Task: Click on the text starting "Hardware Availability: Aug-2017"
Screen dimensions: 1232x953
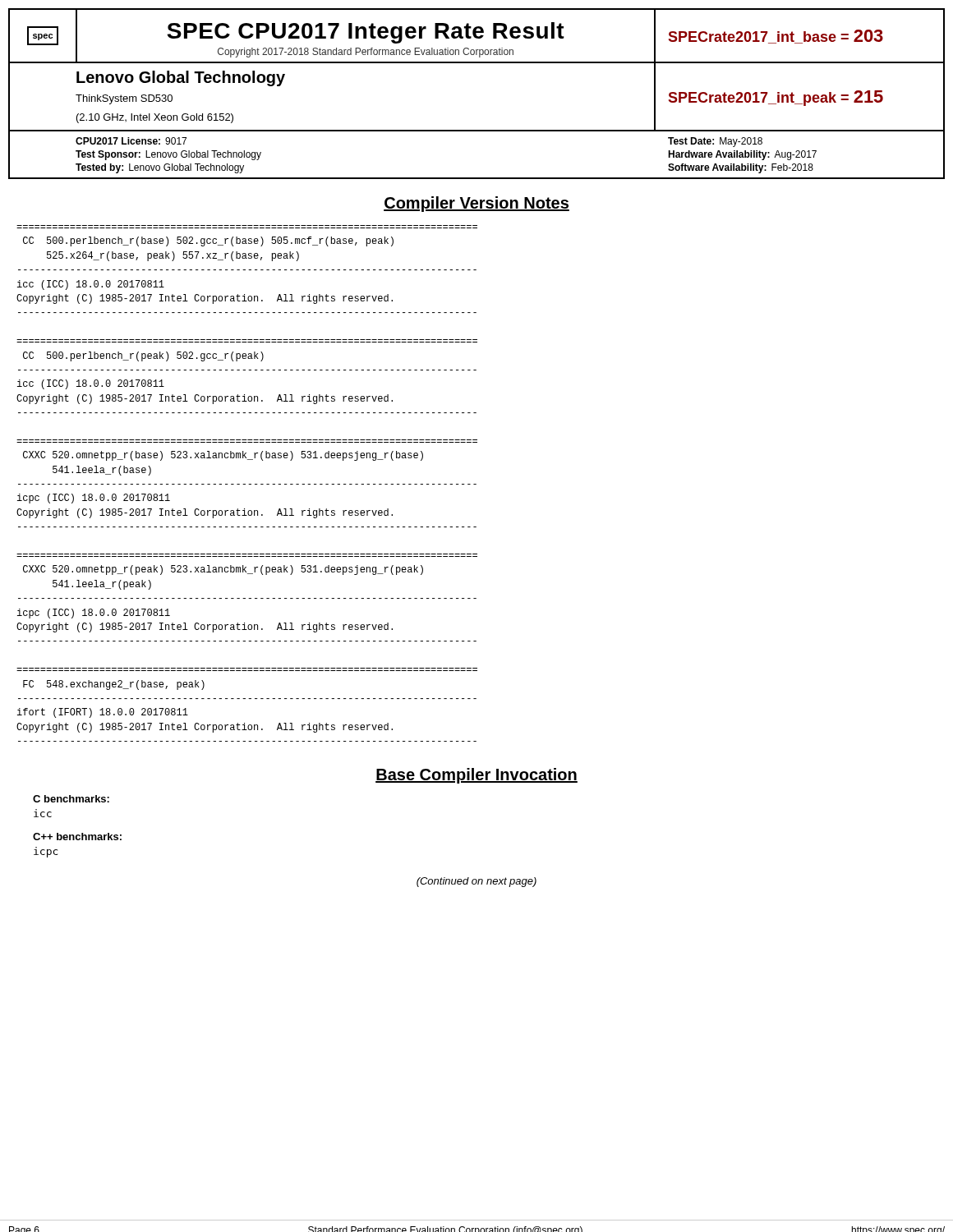Action: [743, 154]
